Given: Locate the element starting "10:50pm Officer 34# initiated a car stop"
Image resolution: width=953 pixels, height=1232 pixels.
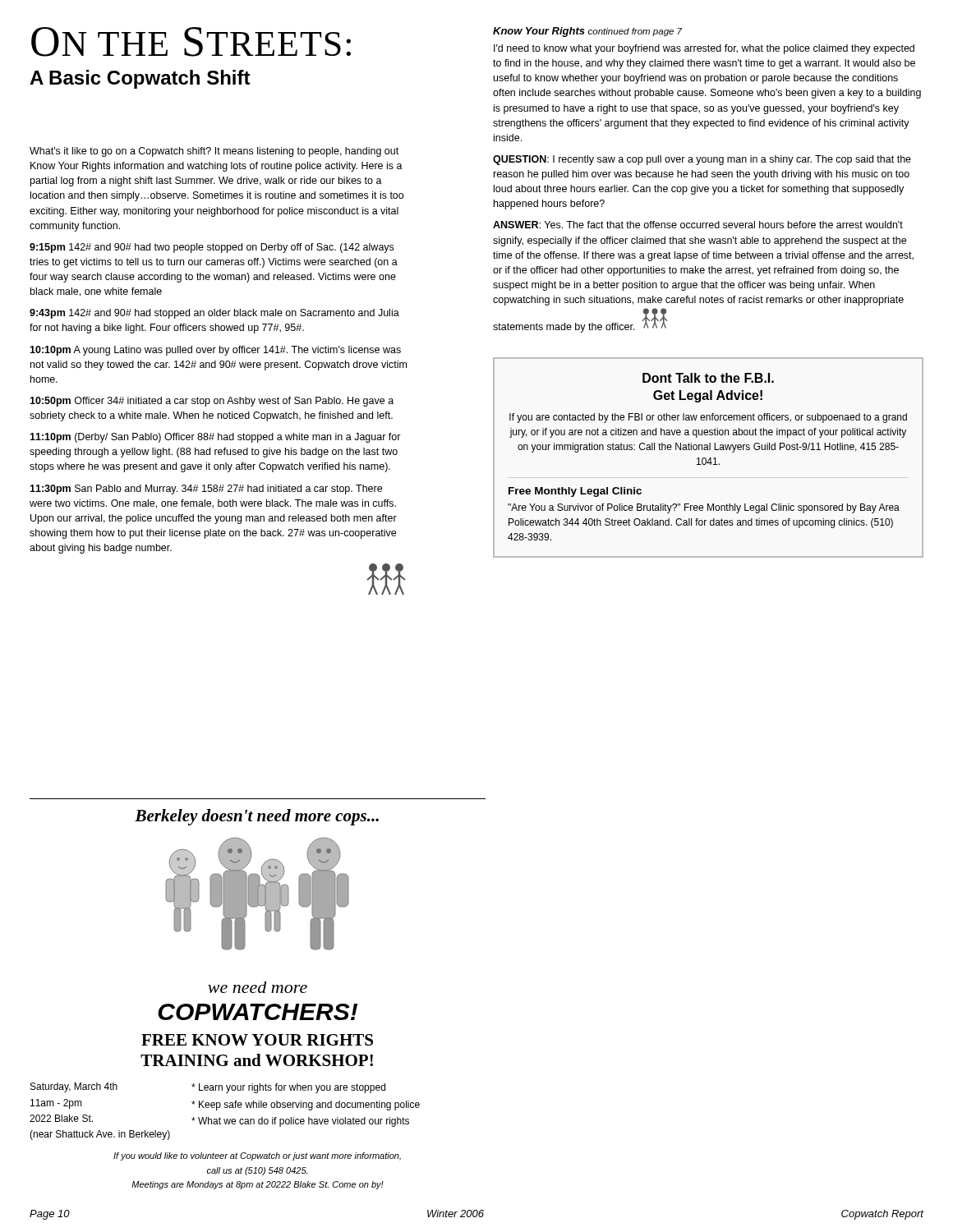Looking at the screenshot, I should click(212, 408).
